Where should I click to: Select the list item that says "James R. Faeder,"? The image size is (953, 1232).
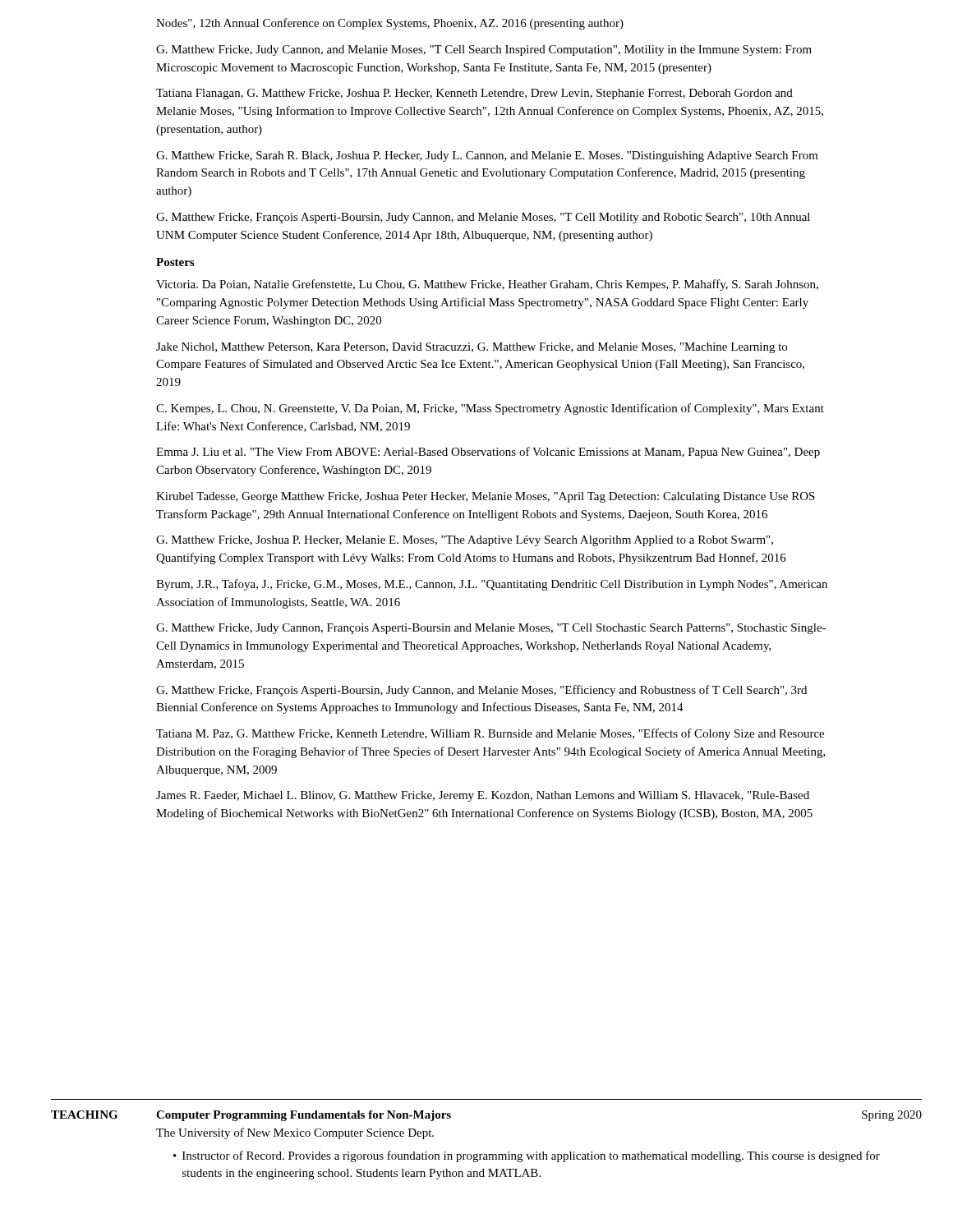(x=484, y=804)
